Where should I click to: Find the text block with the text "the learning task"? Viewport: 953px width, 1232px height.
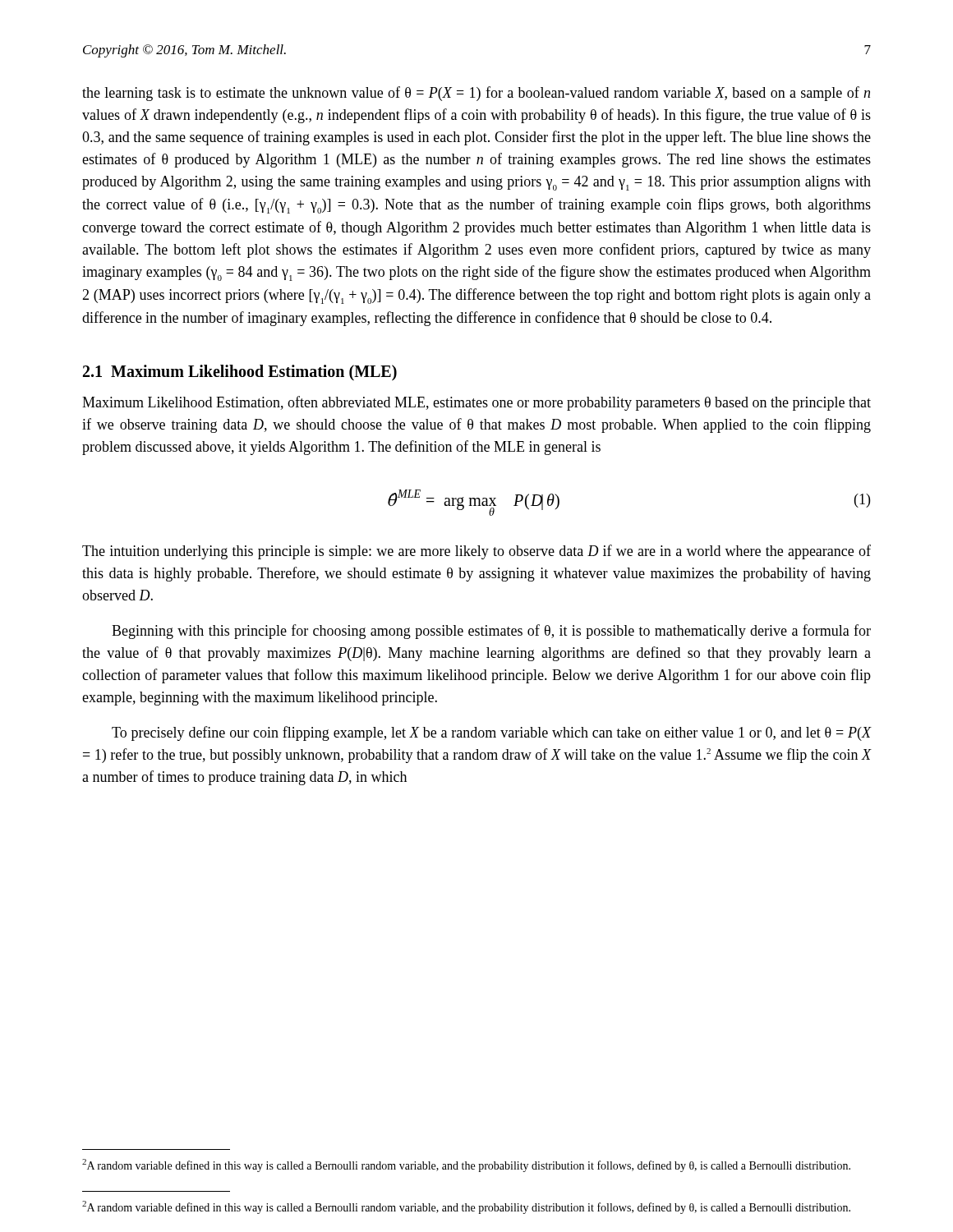click(476, 206)
